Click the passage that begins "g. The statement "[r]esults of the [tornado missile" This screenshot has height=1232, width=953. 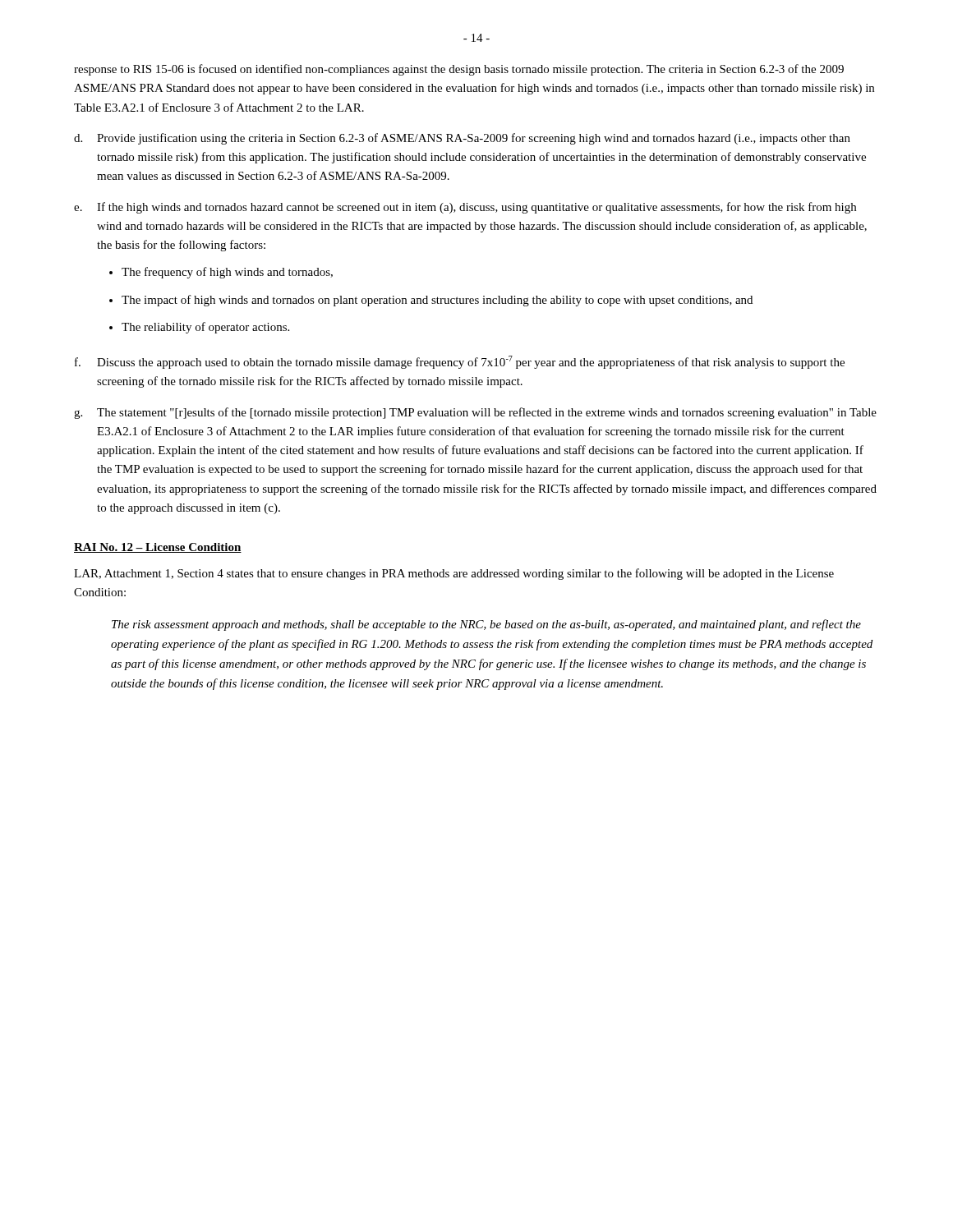point(476,460)
